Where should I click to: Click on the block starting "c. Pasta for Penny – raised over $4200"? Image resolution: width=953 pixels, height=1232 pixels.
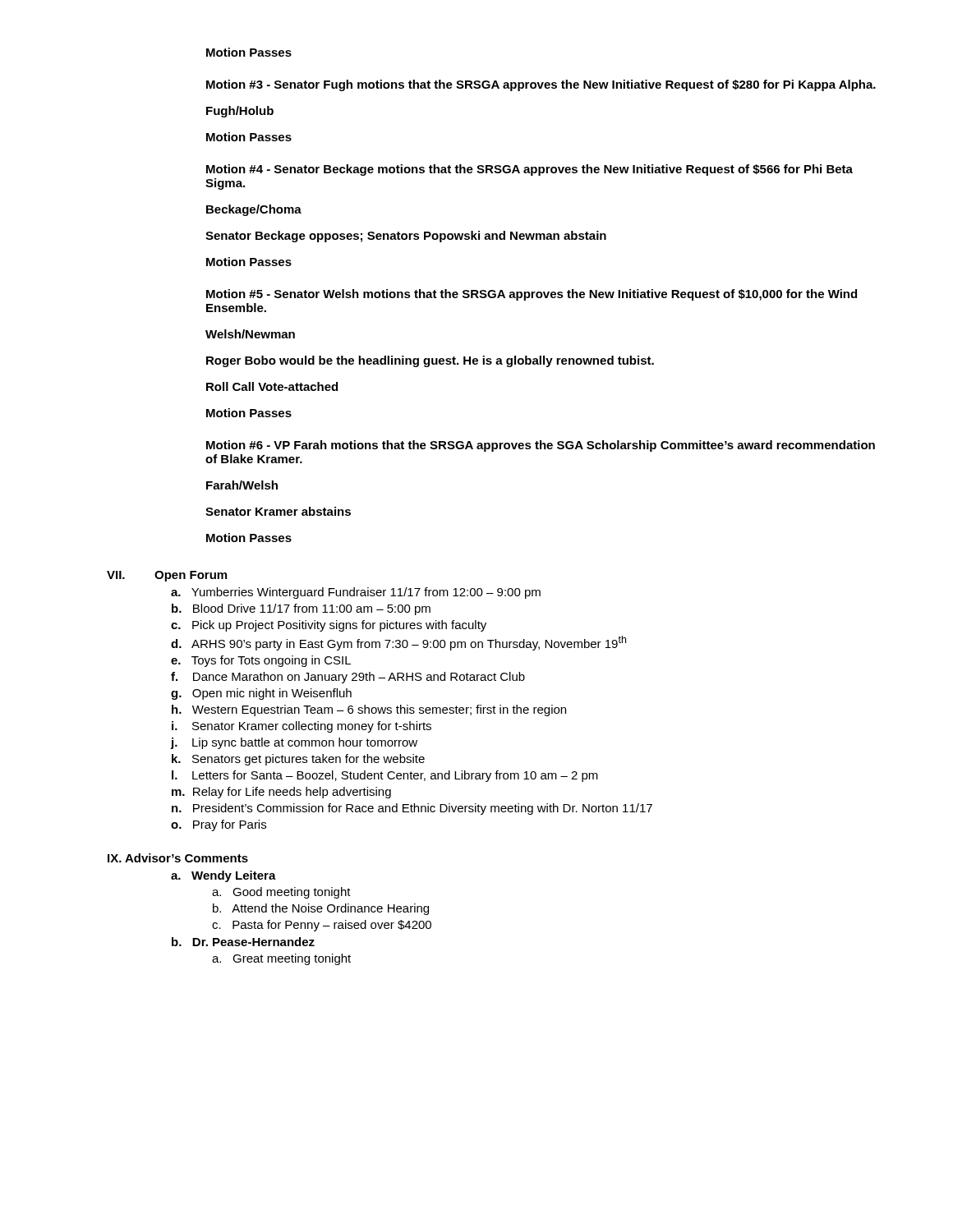click(x=322, y=924)
